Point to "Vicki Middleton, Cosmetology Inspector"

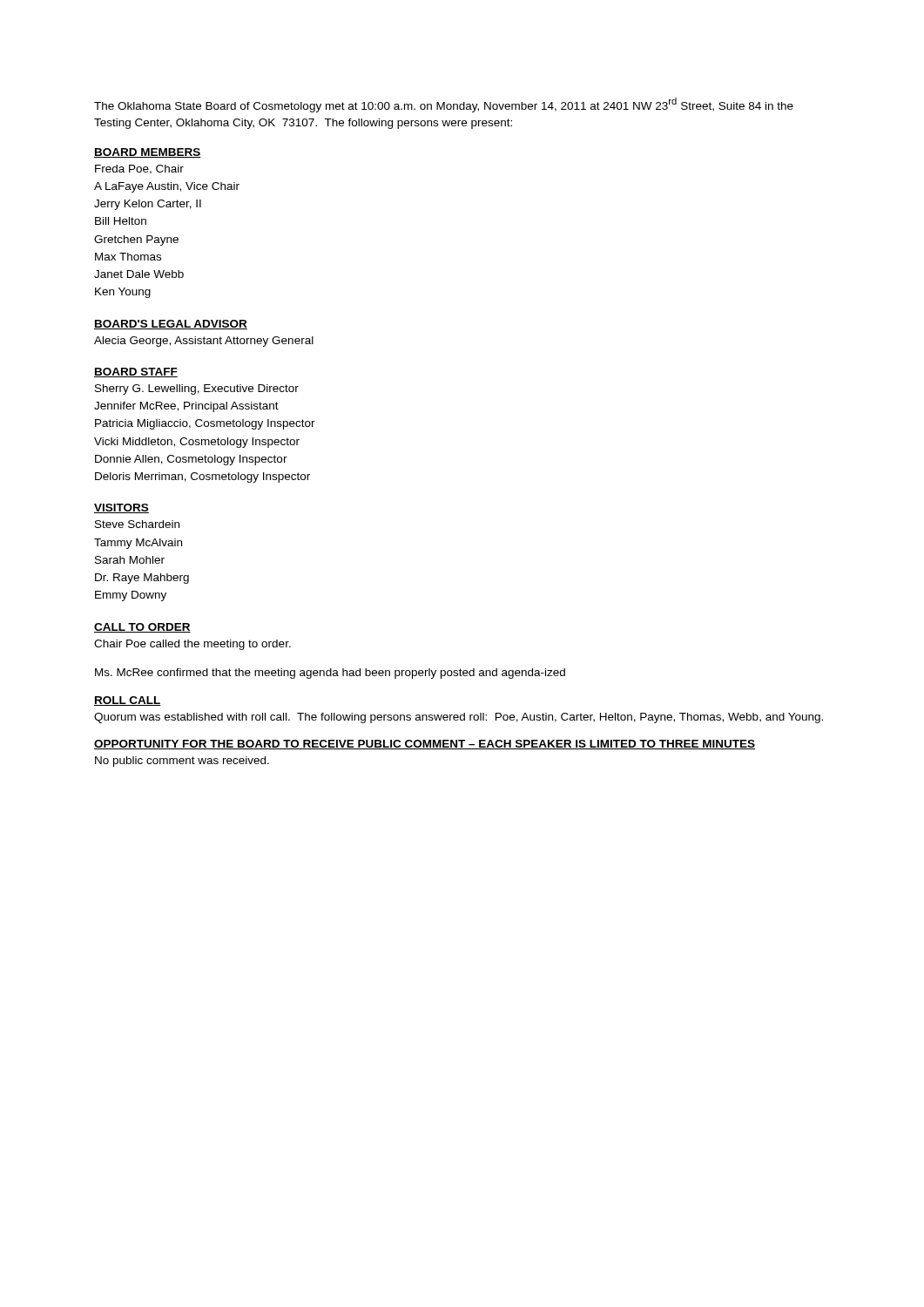pos(197,441)
